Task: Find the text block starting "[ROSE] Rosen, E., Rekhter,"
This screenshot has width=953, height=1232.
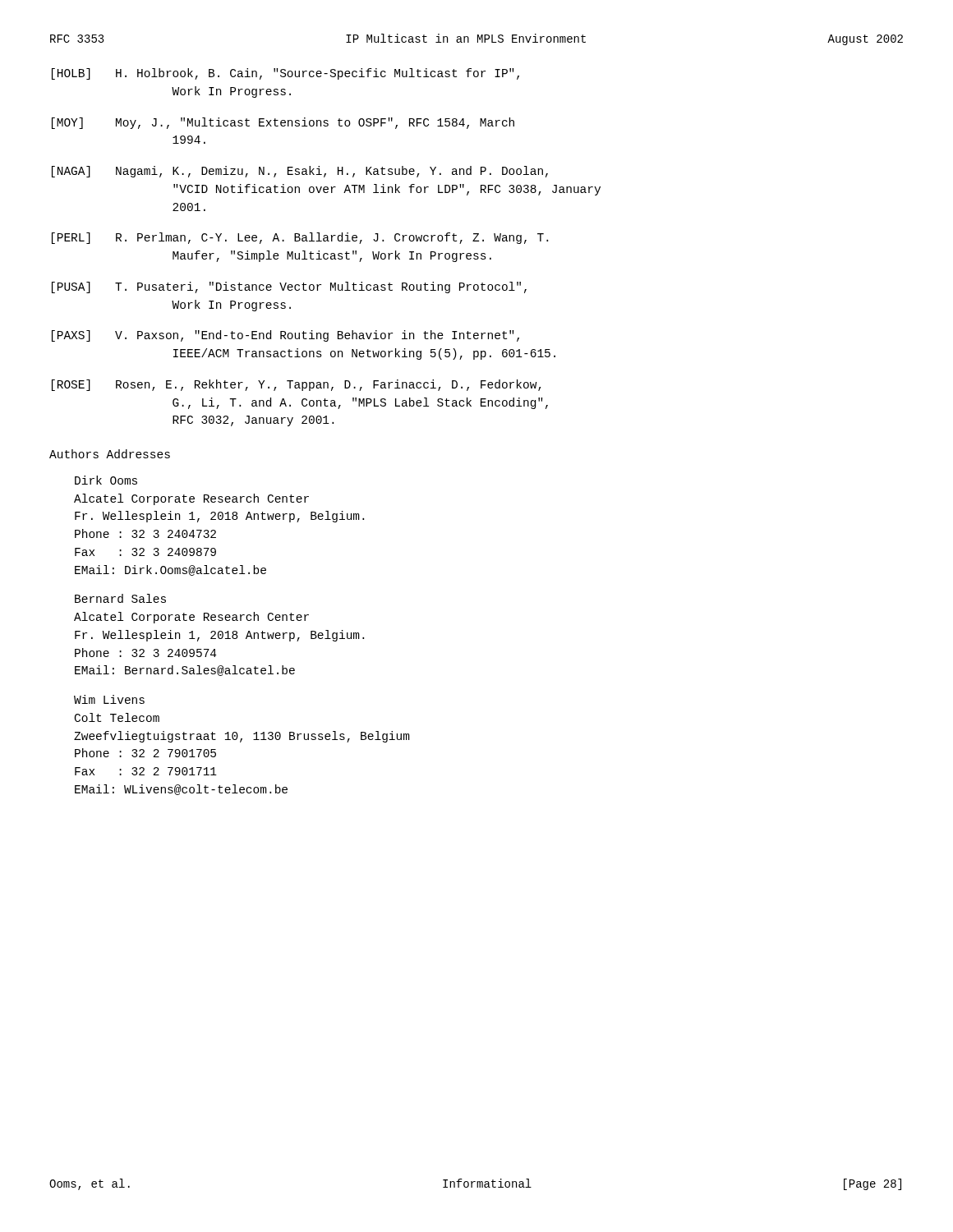Action: (476, 404)
